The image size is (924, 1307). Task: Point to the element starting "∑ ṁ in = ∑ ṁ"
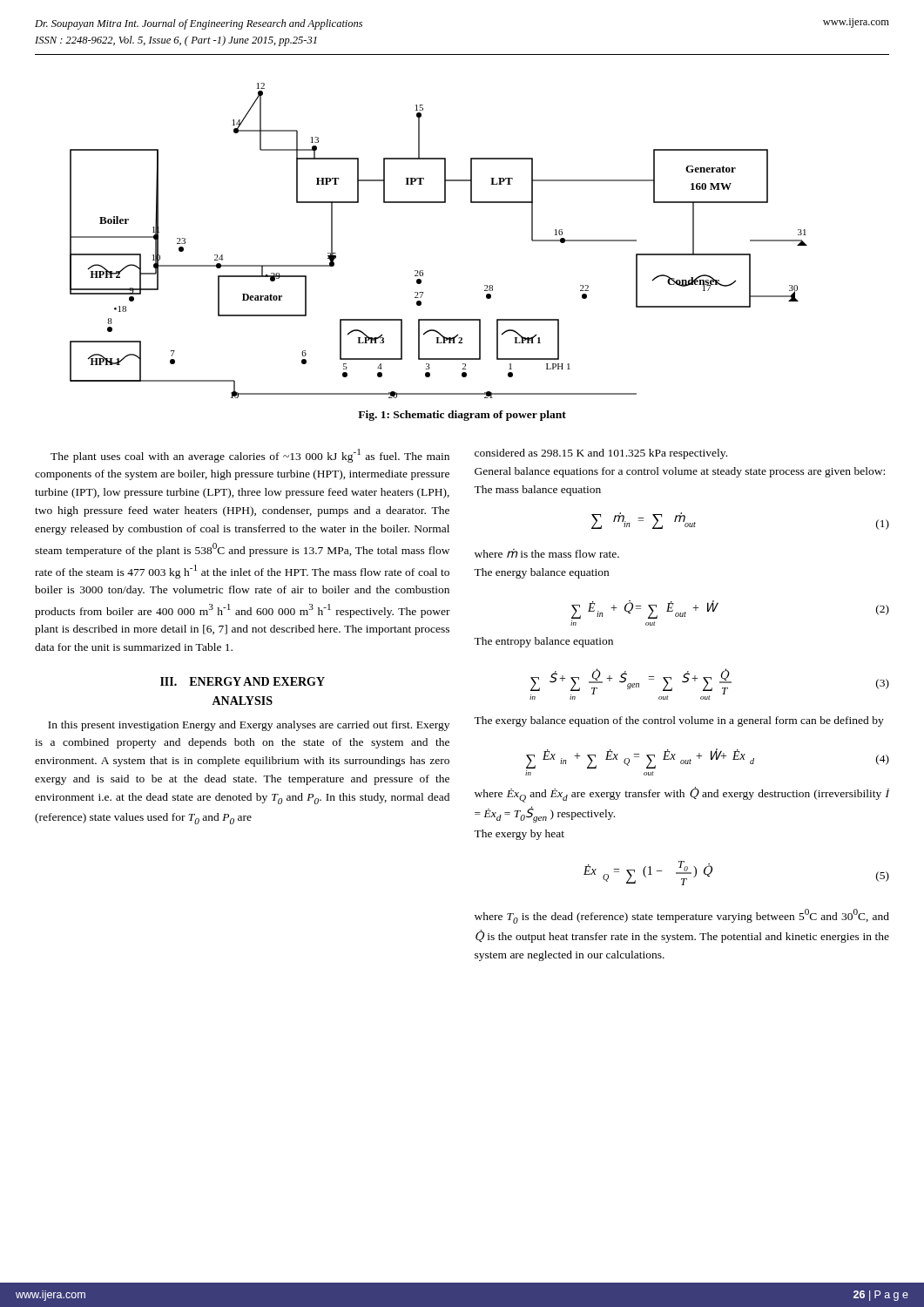pyautogui.click(x=682, y=524)
